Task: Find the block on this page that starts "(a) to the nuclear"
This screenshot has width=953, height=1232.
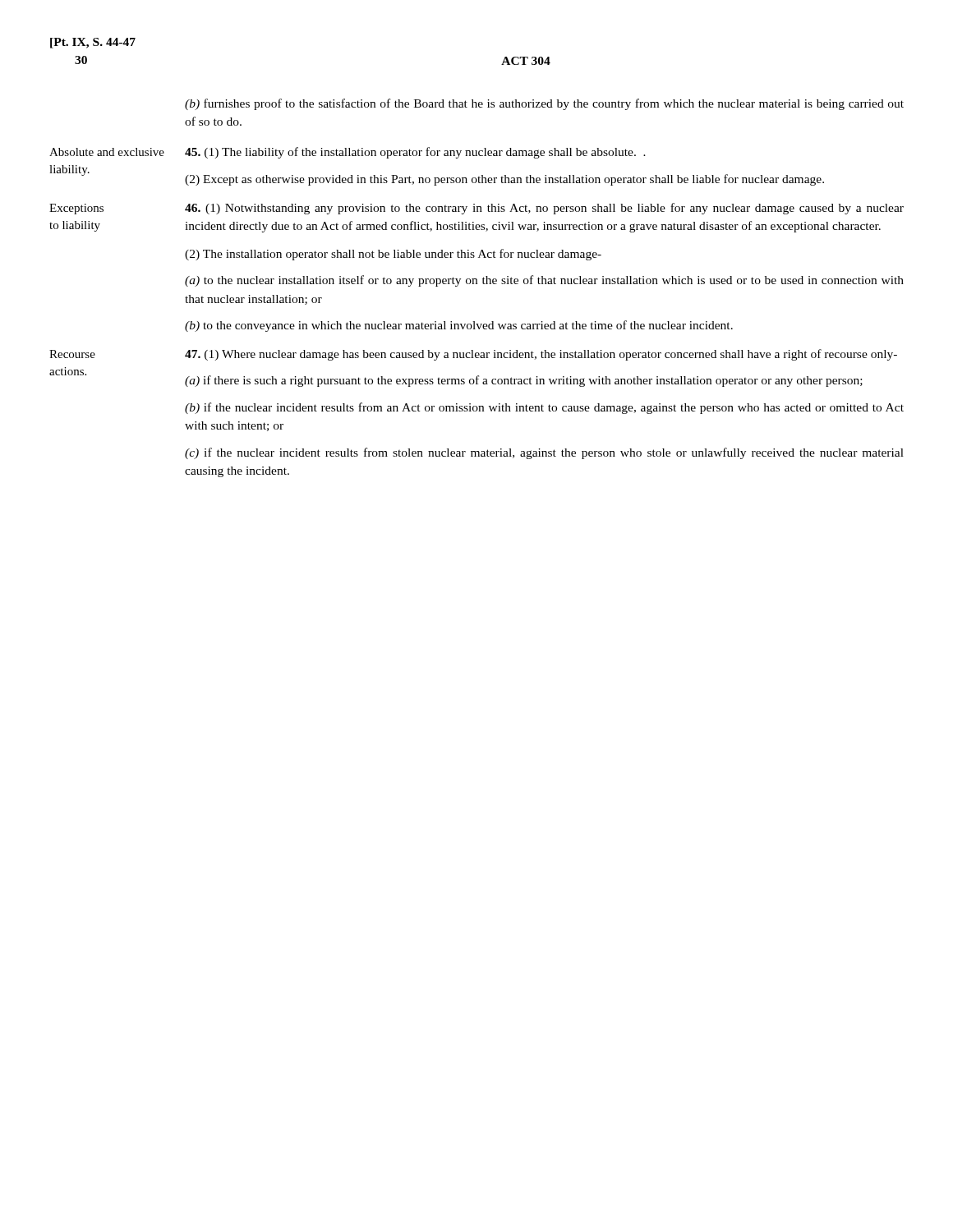Action: tap(544, 289)
